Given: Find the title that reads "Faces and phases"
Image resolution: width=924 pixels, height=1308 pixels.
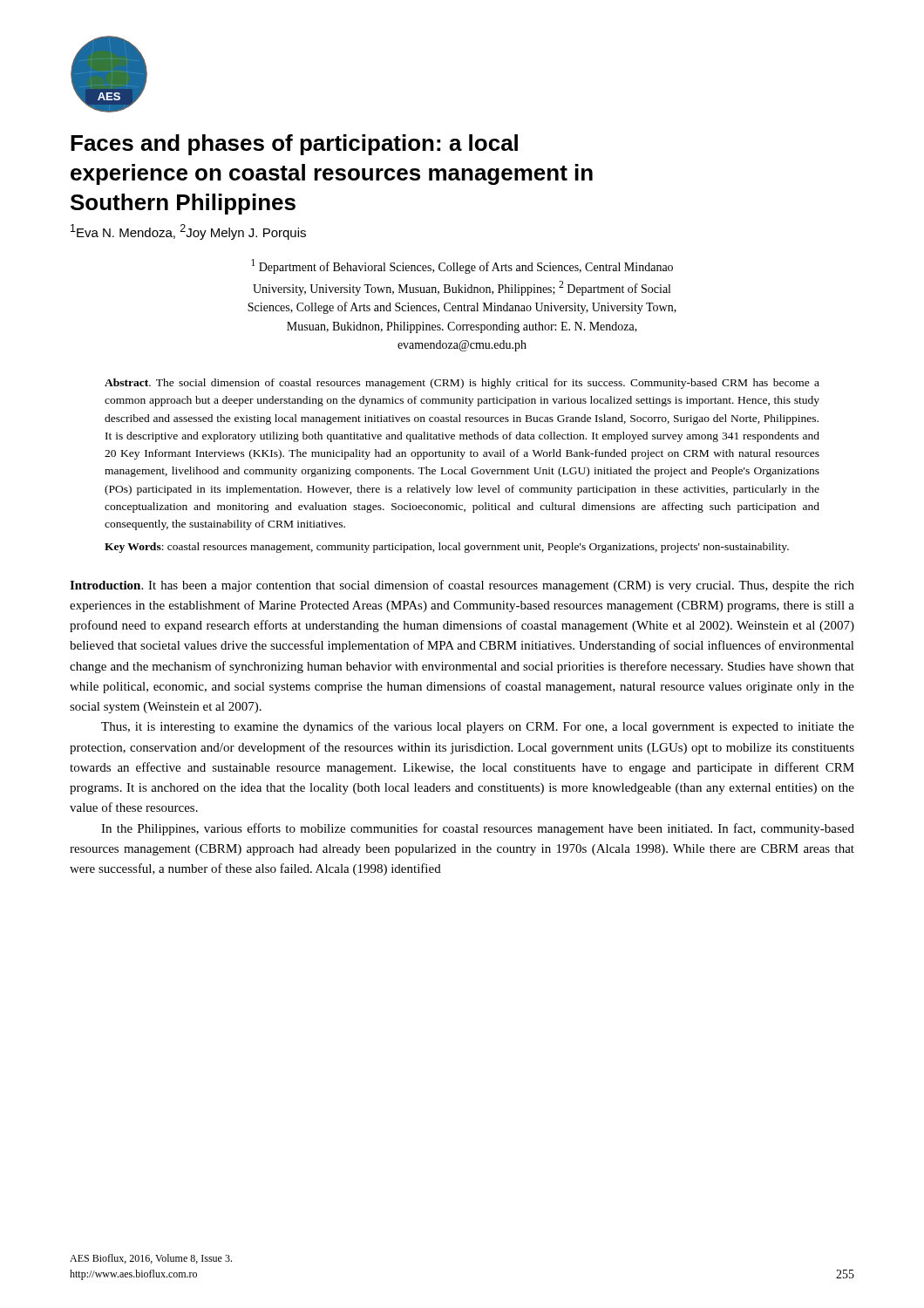Looking at the screenshot, I should [x=462, y=173].
